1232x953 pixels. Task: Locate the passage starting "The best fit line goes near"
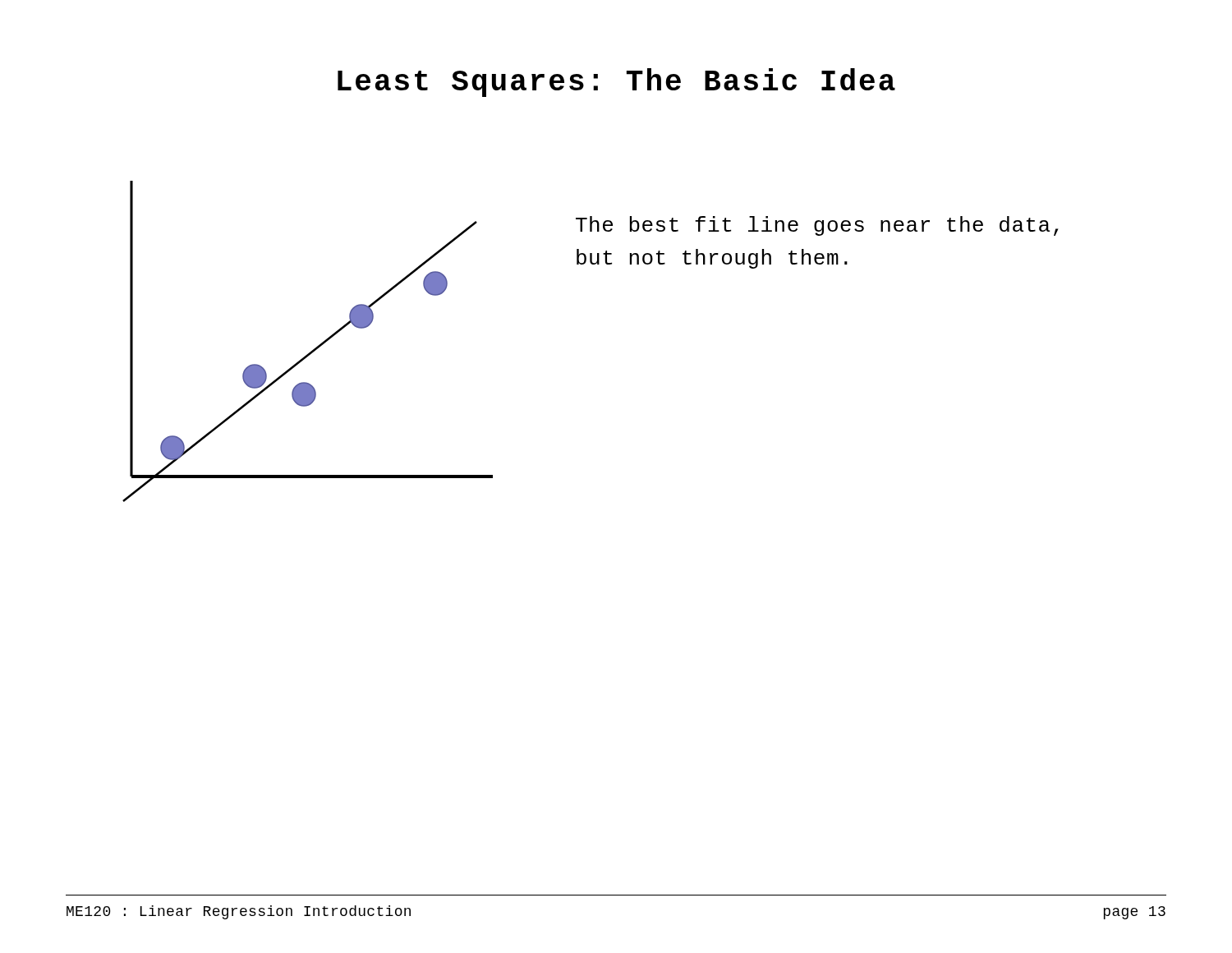[x=820, y=242]
